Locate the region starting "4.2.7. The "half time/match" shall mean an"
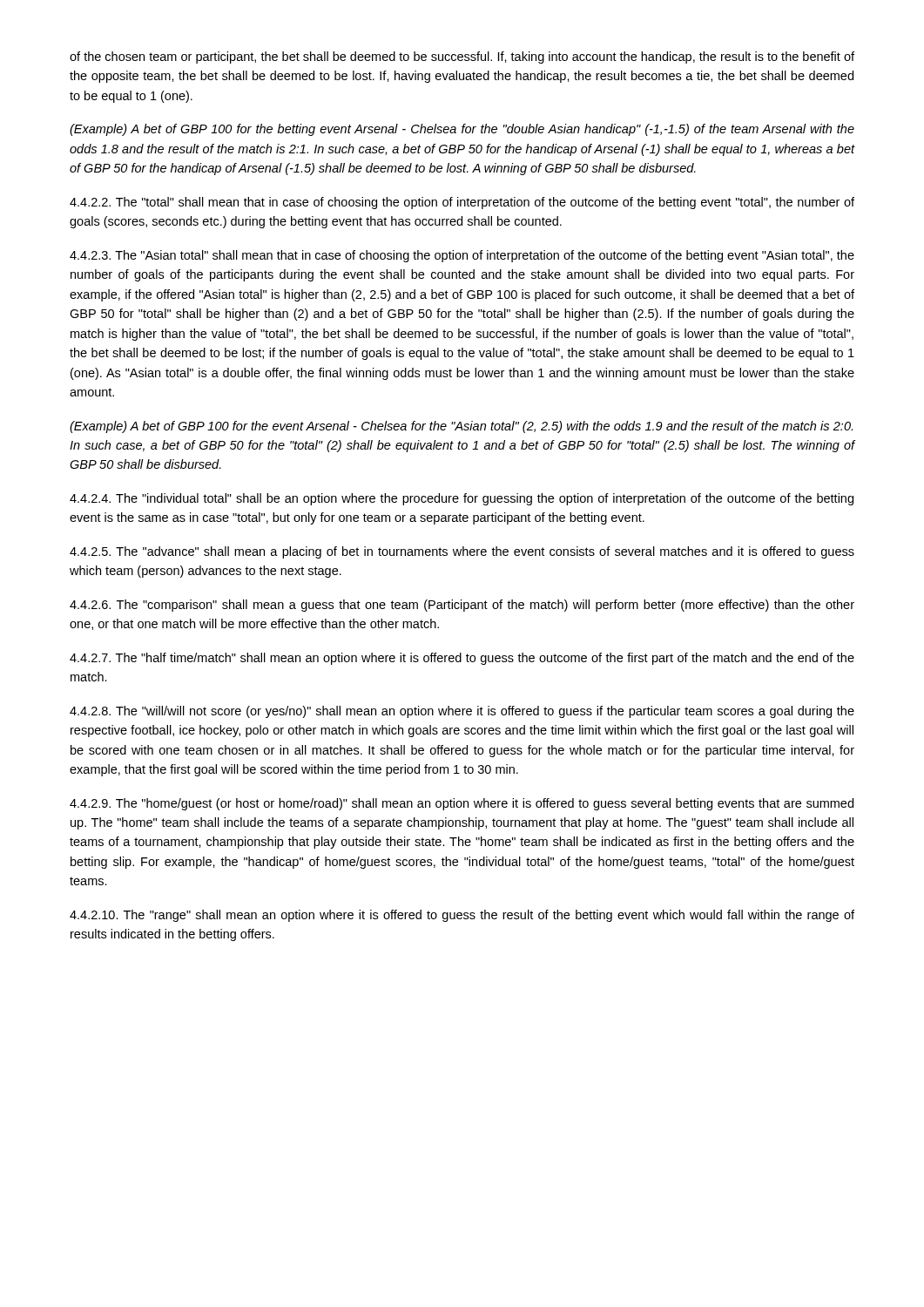924x1307 pixels. tap(462, 667)
